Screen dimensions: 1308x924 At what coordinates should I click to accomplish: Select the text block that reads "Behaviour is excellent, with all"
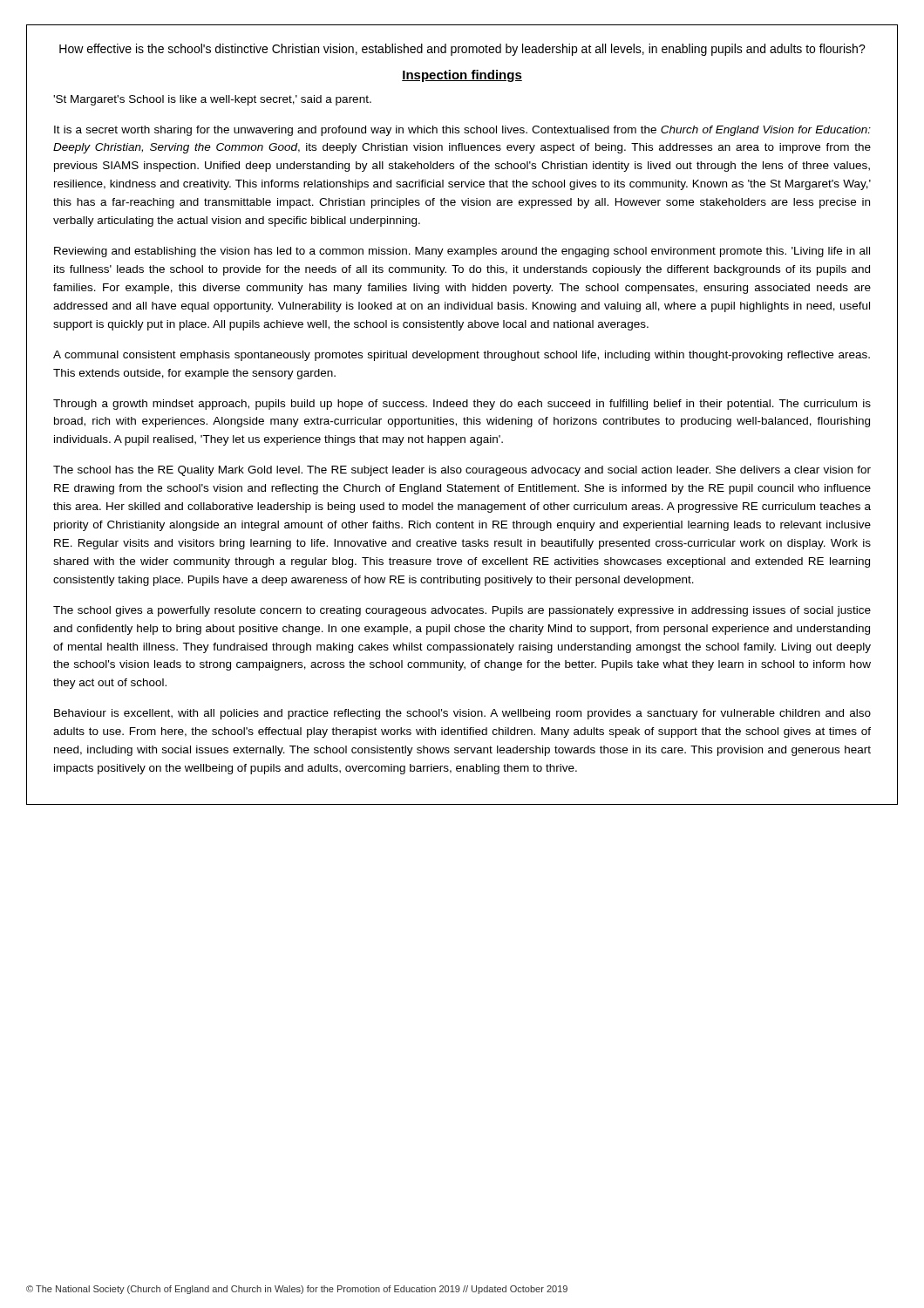click(462, 741)
